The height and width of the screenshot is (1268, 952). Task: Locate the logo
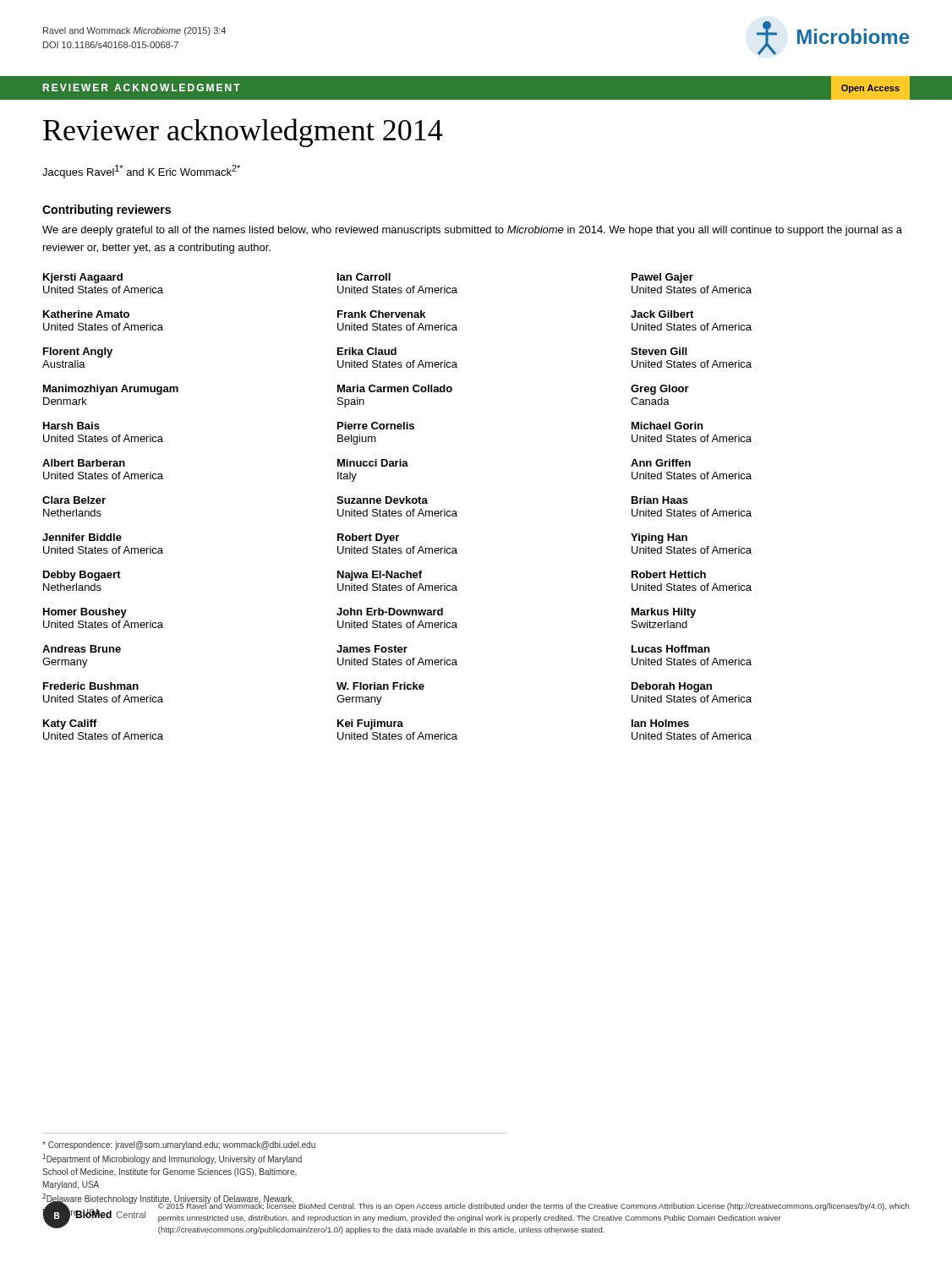[827, 37]
